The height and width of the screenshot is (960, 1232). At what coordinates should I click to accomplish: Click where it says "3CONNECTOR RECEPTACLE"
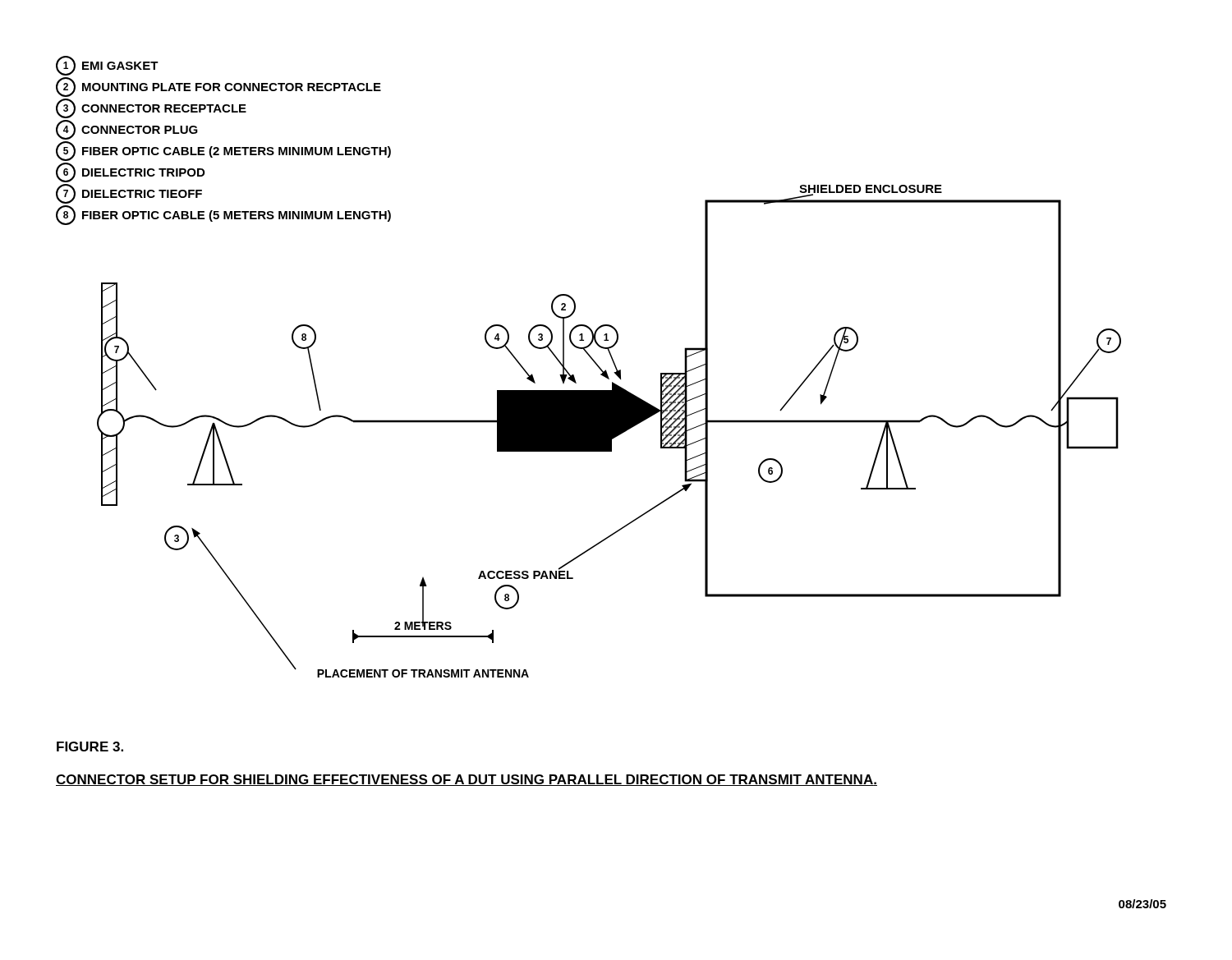(x=151, y=108)
